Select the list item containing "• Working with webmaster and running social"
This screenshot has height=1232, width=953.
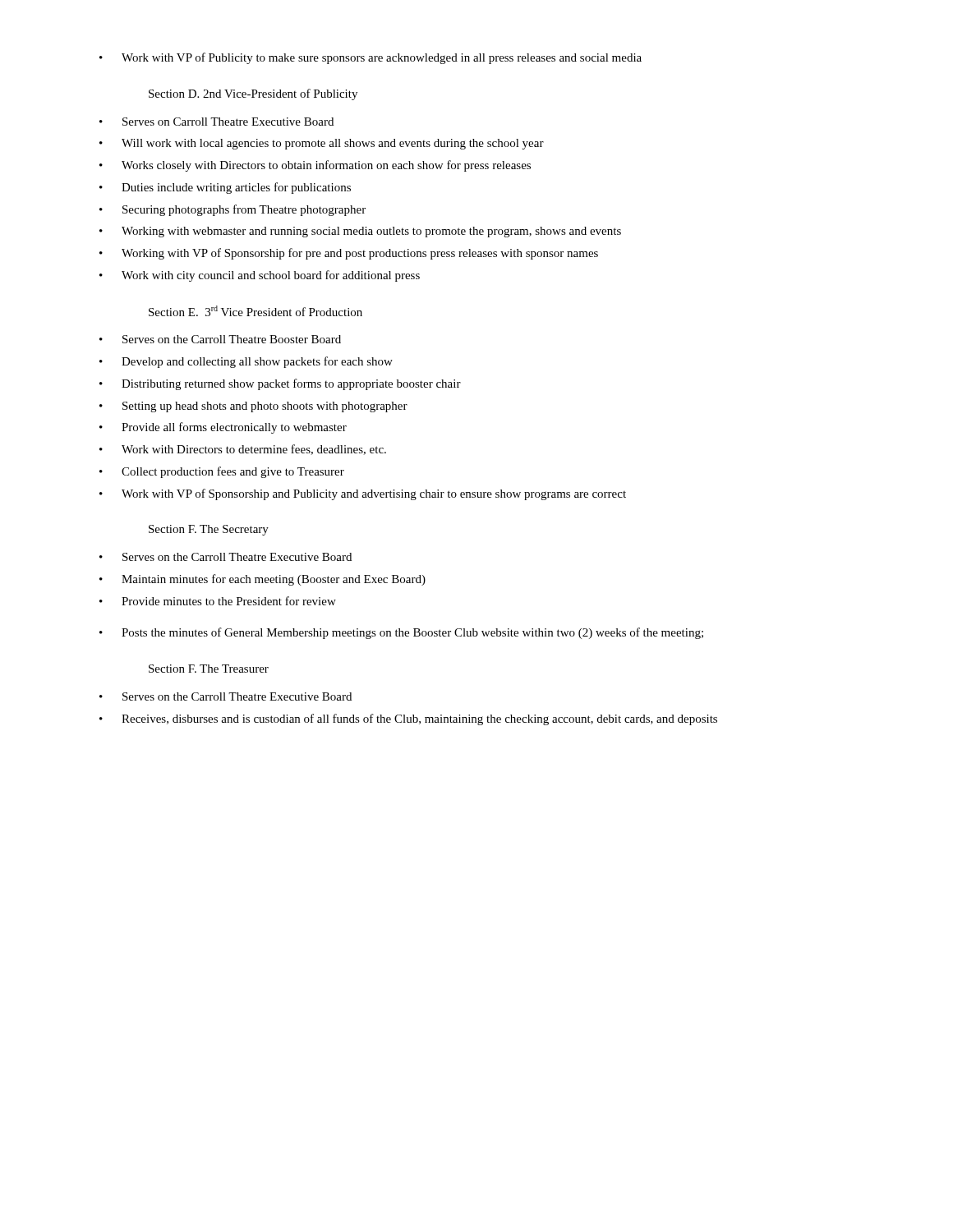pyautogui.click(x=476, y=232)
